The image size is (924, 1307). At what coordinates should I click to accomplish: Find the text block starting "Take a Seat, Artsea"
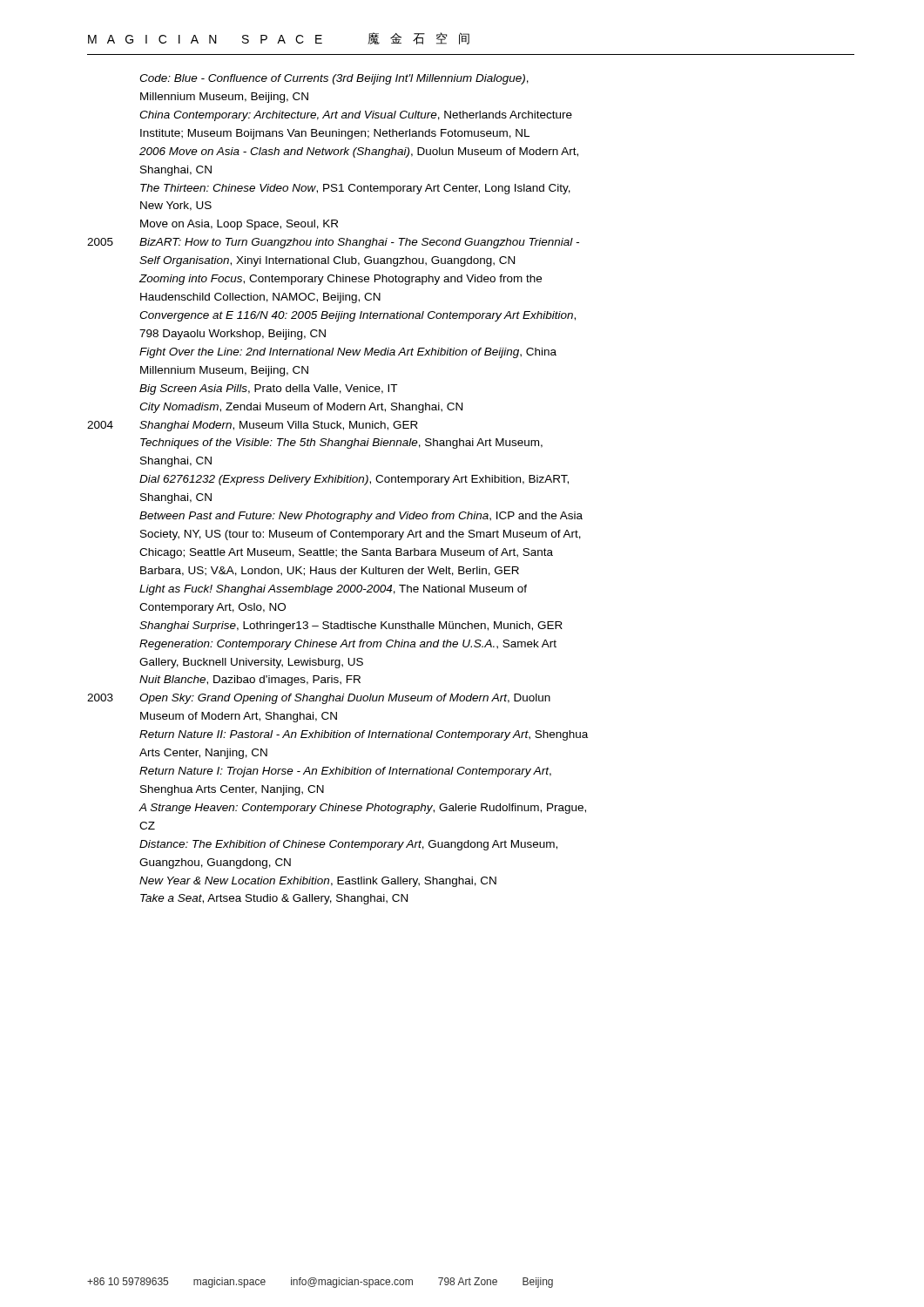tap(274, 898)
